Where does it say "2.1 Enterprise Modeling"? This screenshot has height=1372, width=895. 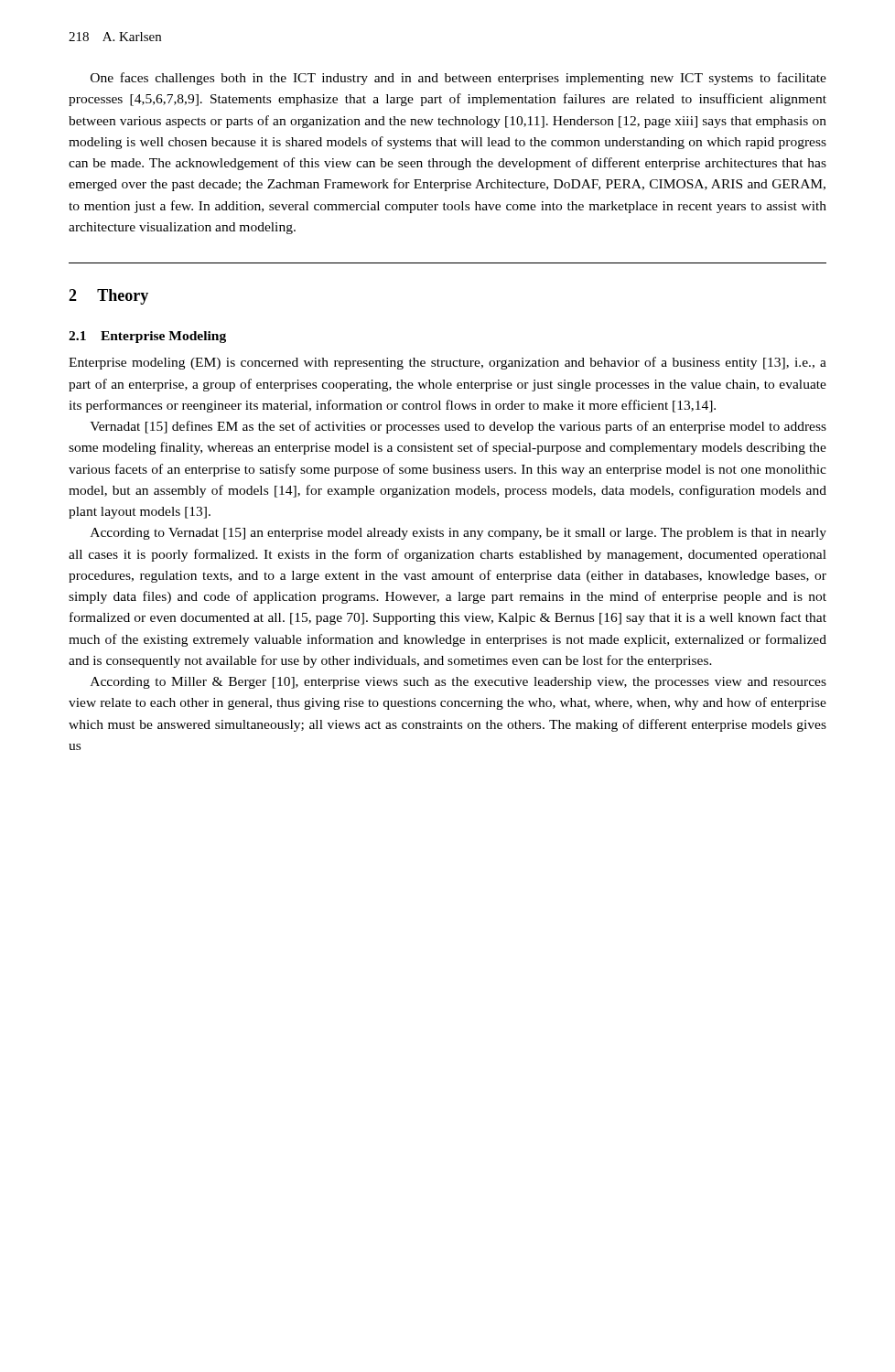[x=147, y=335]
